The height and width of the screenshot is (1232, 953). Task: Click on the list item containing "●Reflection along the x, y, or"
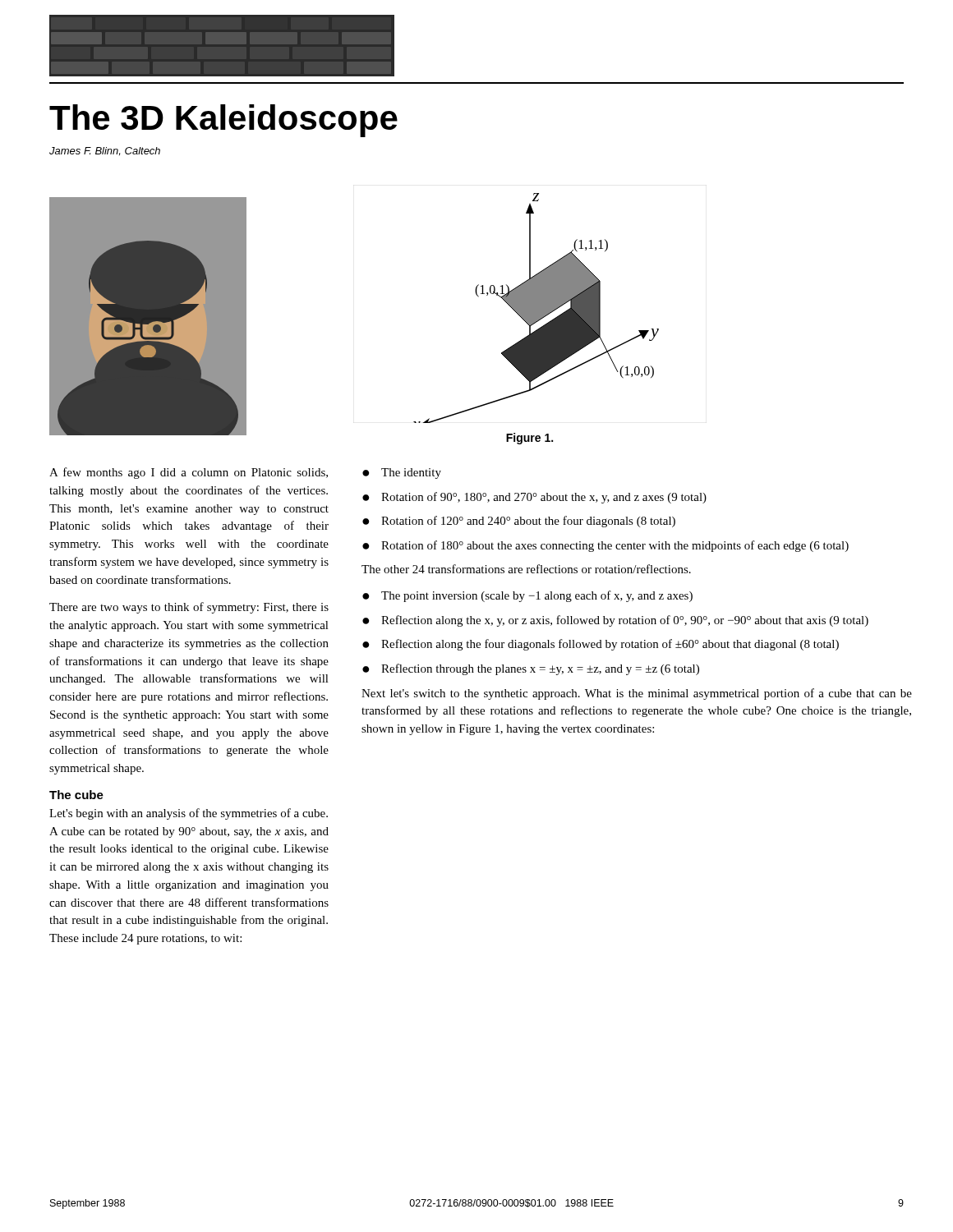click(615, 621)
